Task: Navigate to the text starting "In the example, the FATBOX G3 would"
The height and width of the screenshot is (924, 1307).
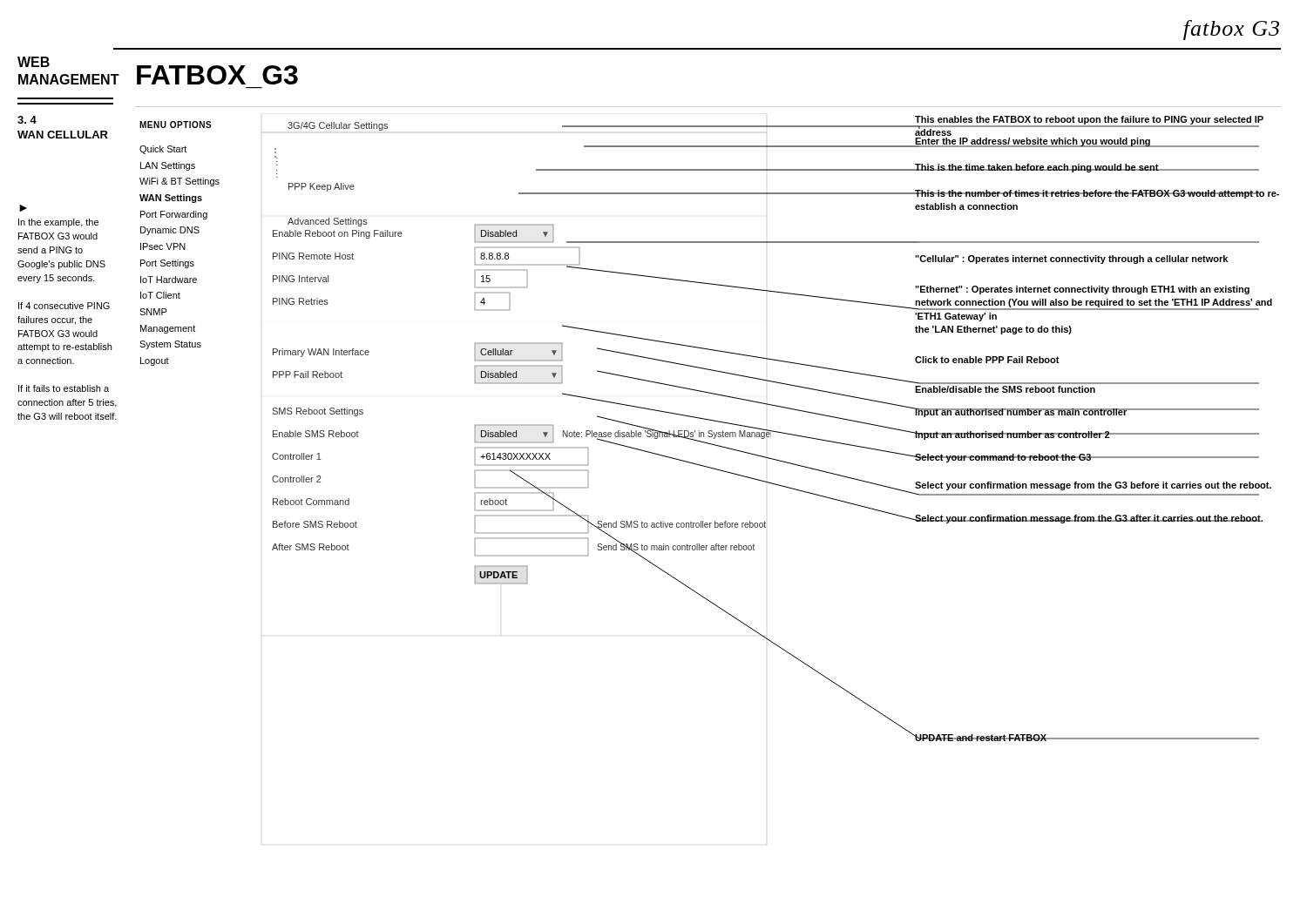Action: tap(67, 319)
